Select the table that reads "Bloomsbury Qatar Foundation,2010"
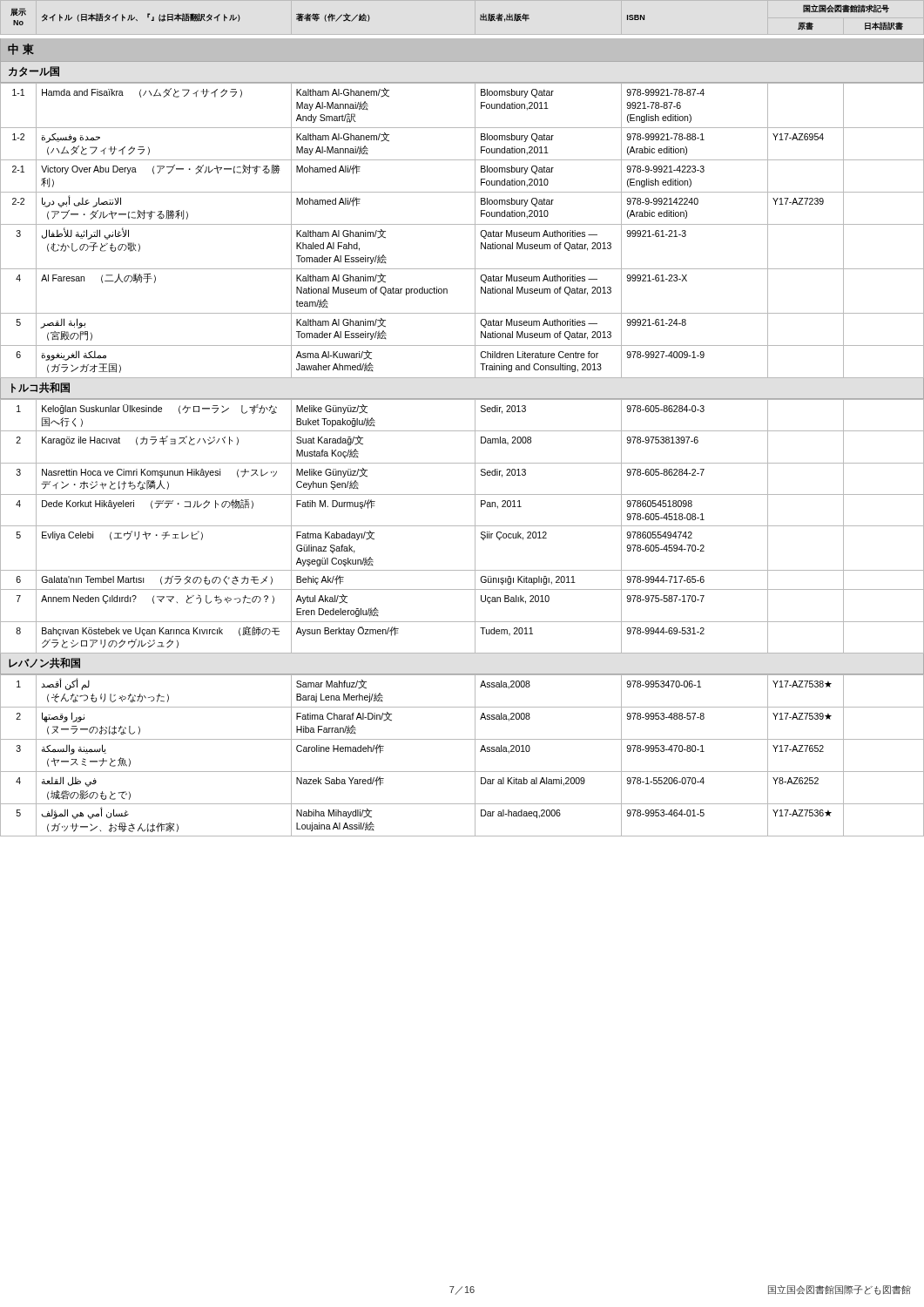Screen dimensions: 1307x924 (462, 230)
